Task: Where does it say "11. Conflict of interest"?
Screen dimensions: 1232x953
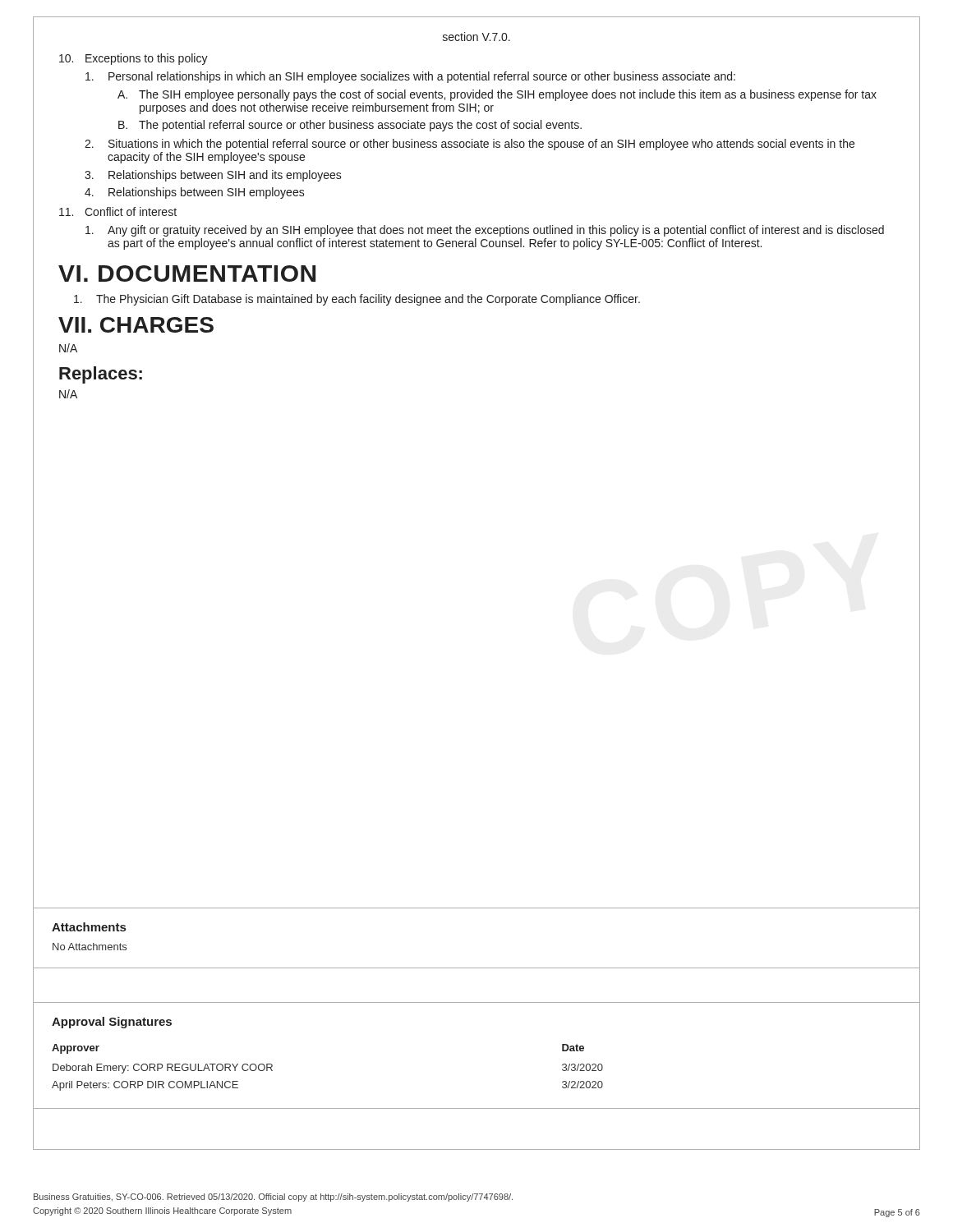Action: (x=118, y=212)
